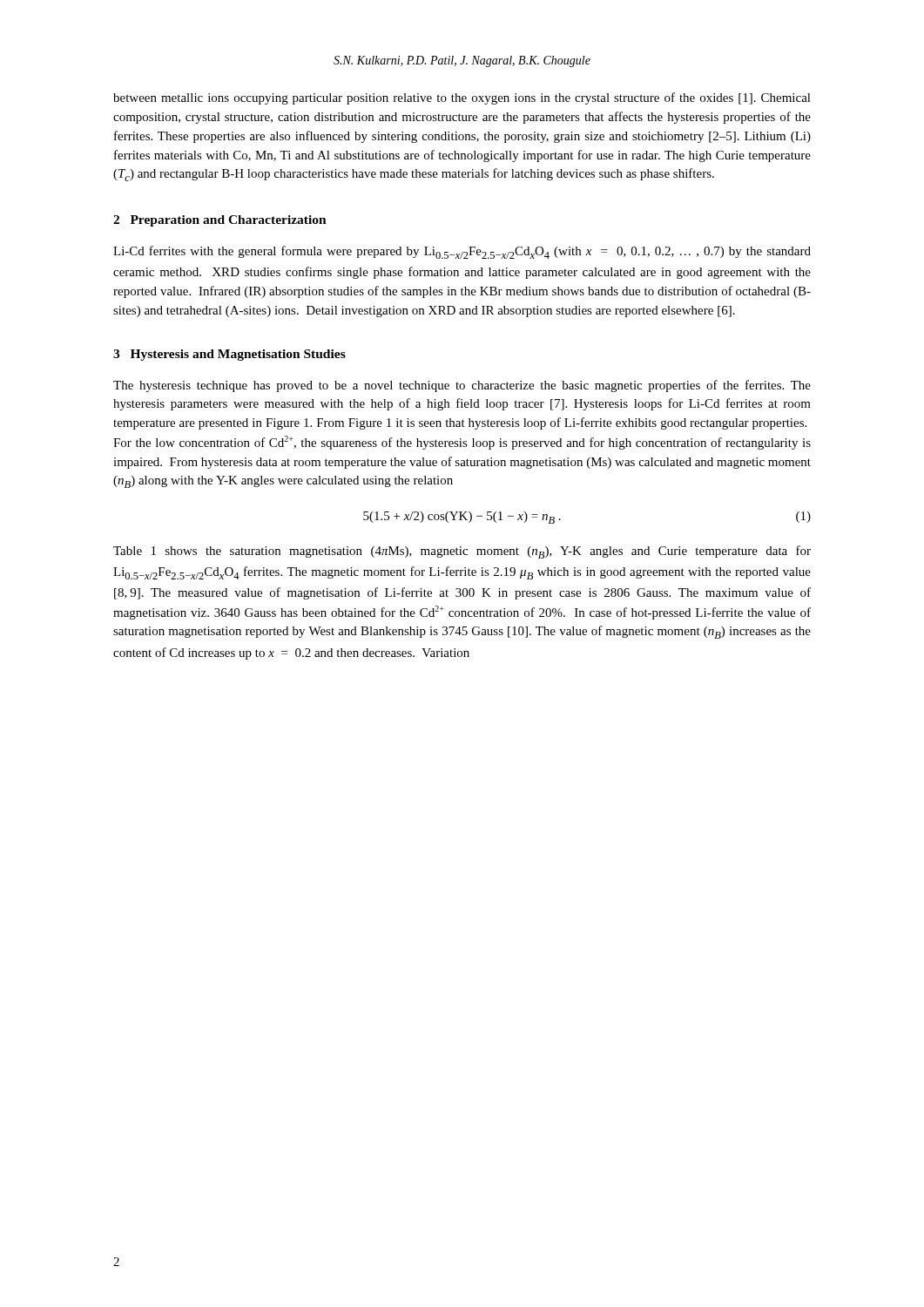Where does it say "2 Preparation and Characterization"?

pyautogui.click(x=220, y=220)
